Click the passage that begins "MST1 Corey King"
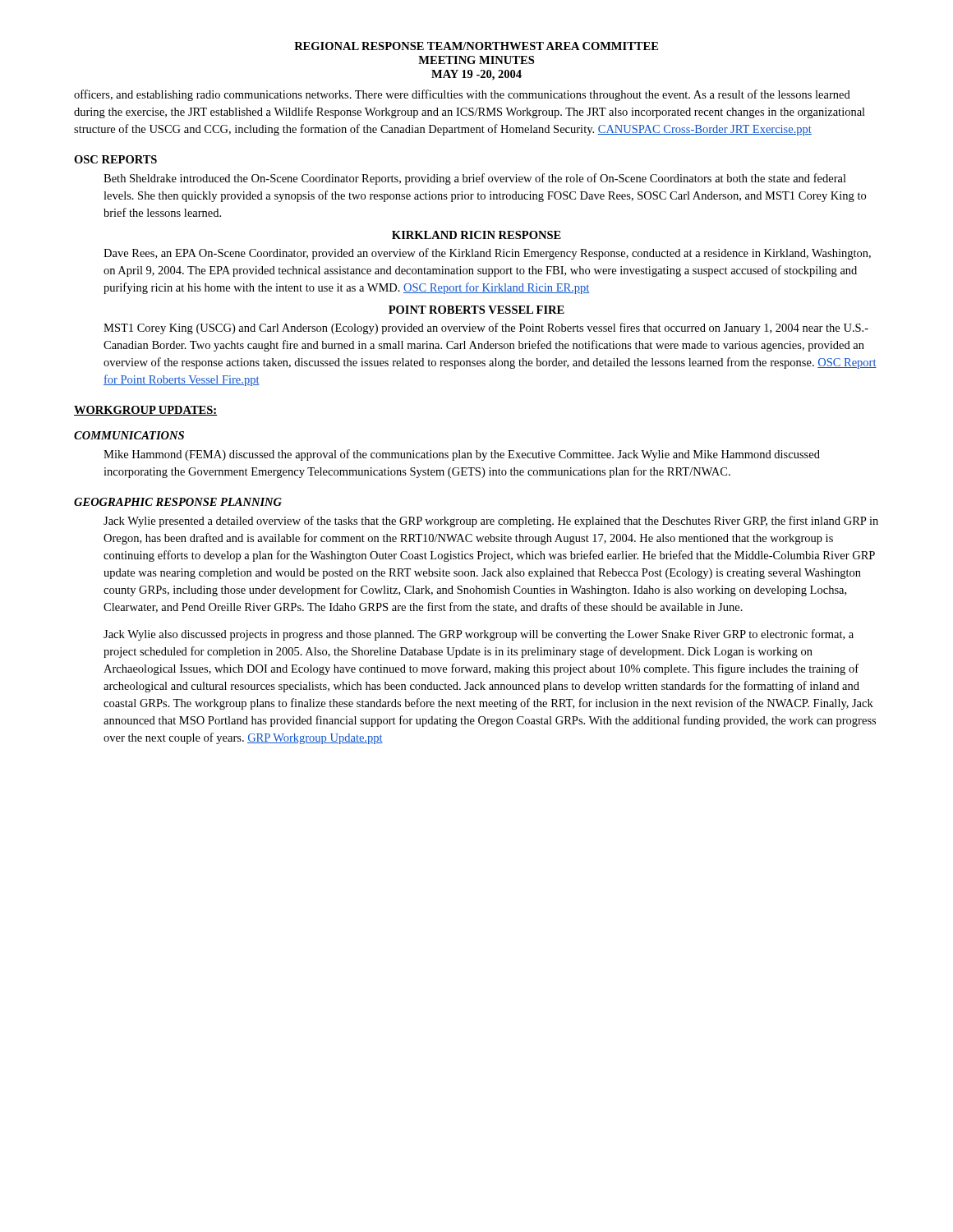 491,354
